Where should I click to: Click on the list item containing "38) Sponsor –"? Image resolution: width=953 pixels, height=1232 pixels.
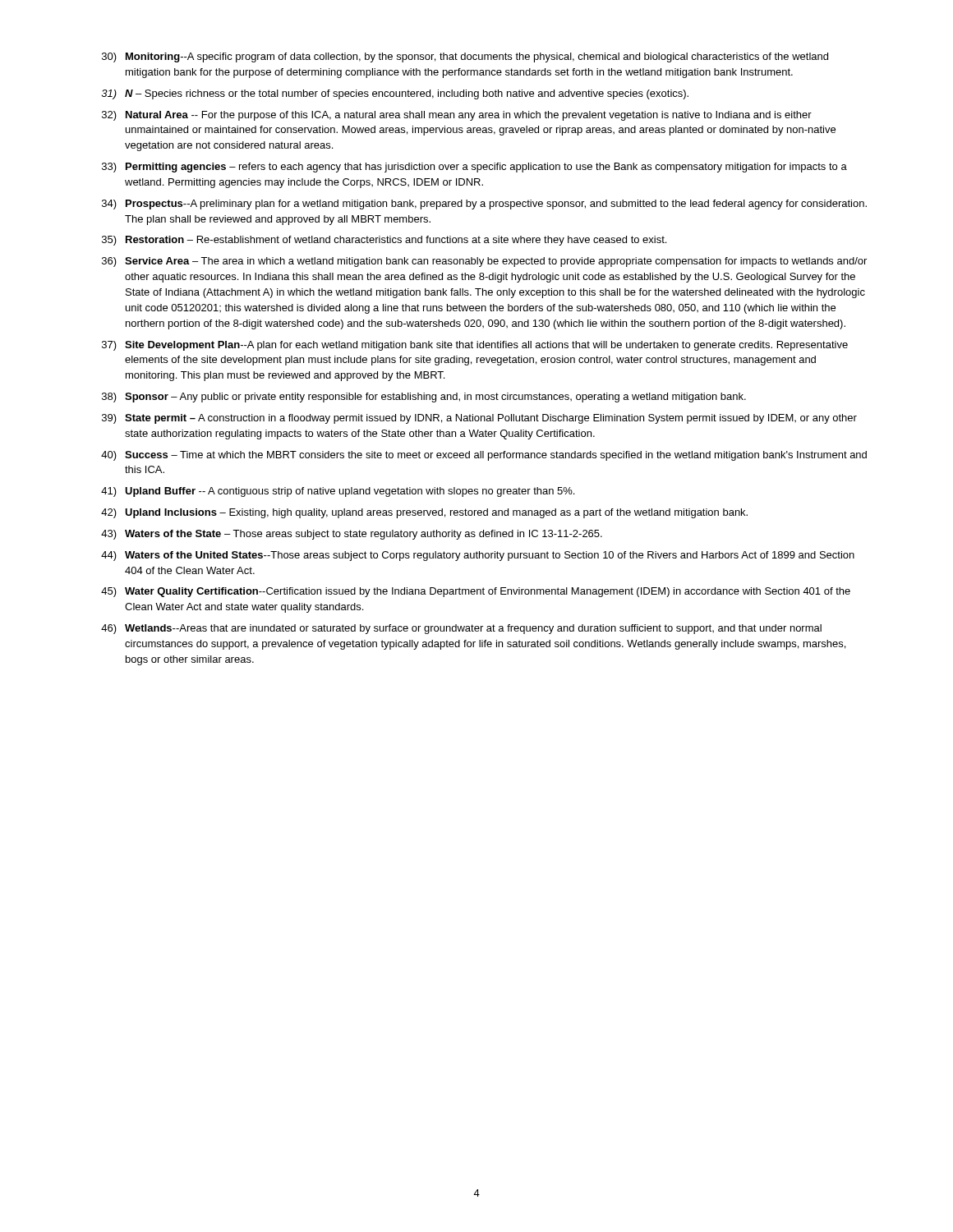pos(476,397)
